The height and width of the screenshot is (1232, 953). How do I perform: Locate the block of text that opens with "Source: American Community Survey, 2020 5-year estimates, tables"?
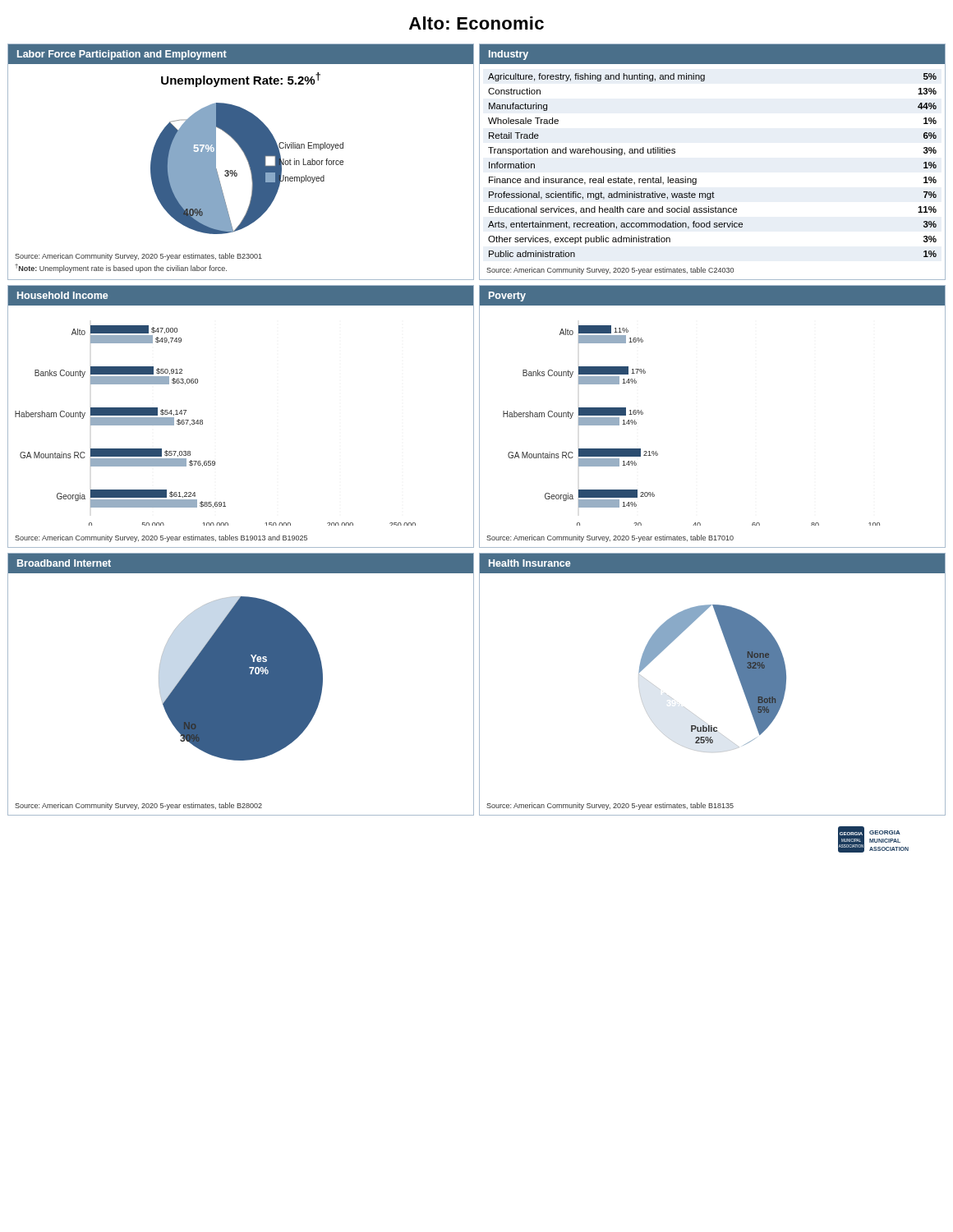pos(161,538)
